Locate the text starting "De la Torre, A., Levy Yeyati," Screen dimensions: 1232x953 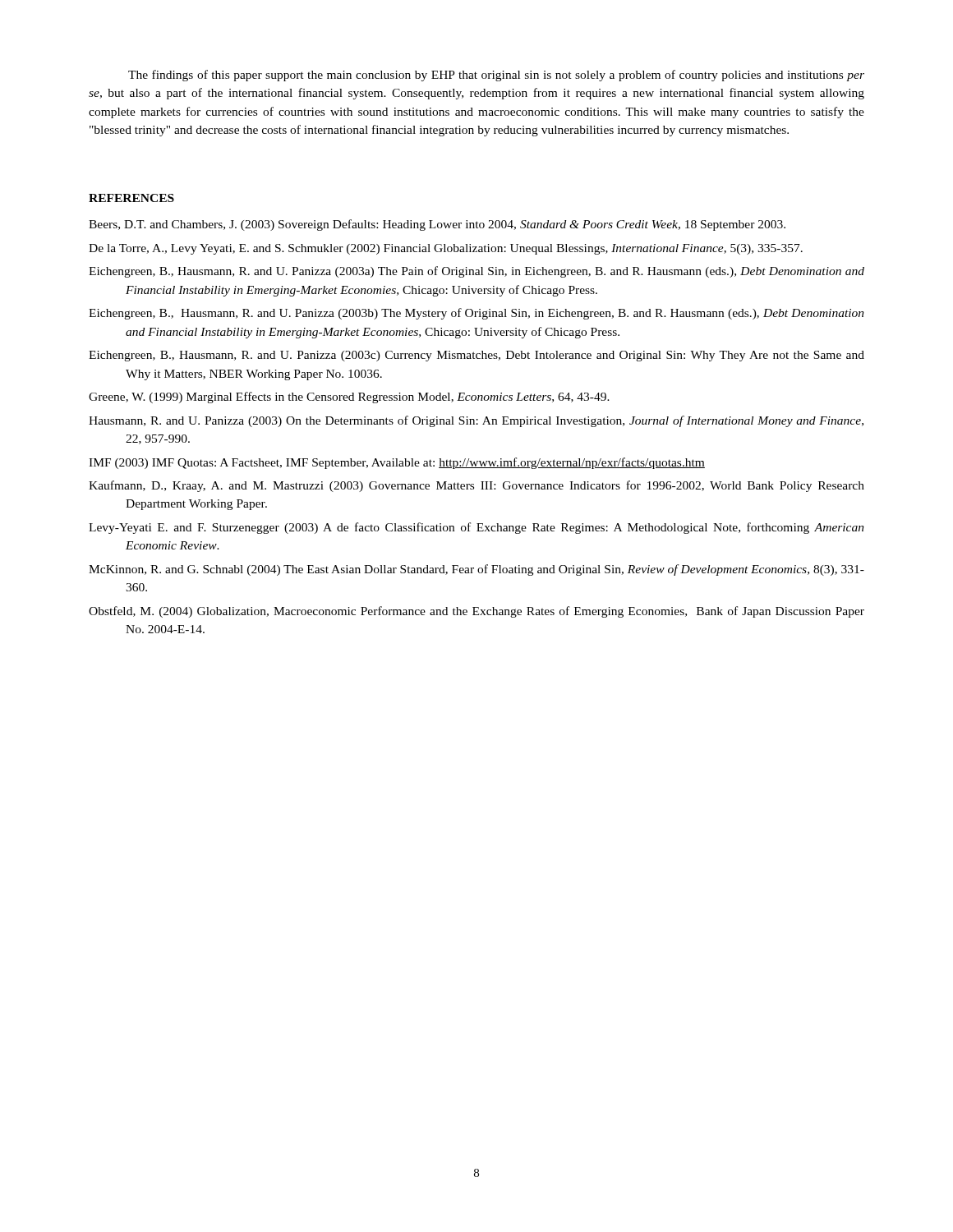(x=476, y=248)
